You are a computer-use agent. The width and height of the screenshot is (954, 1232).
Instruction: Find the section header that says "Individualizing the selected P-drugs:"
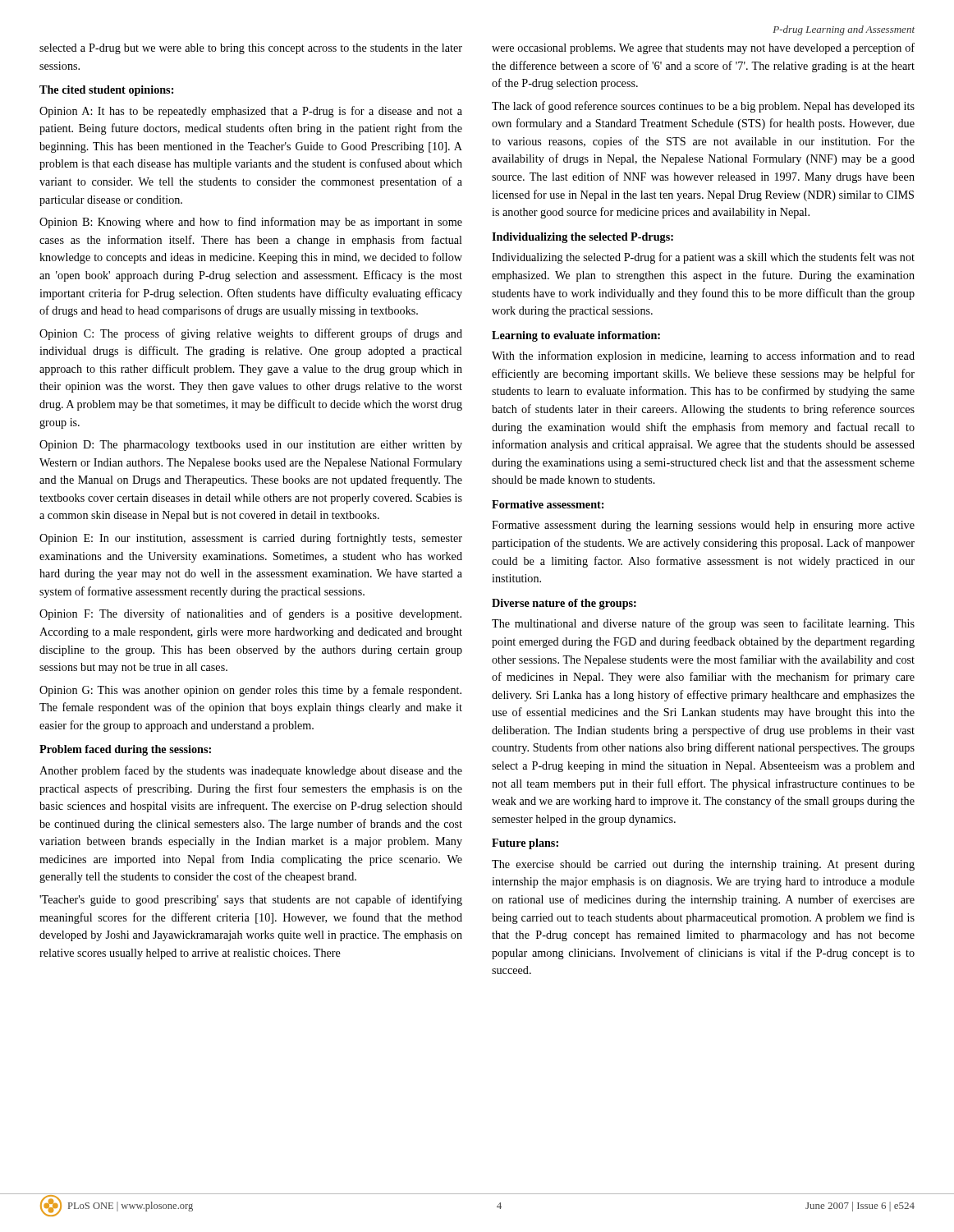click(x=583, y=236)
